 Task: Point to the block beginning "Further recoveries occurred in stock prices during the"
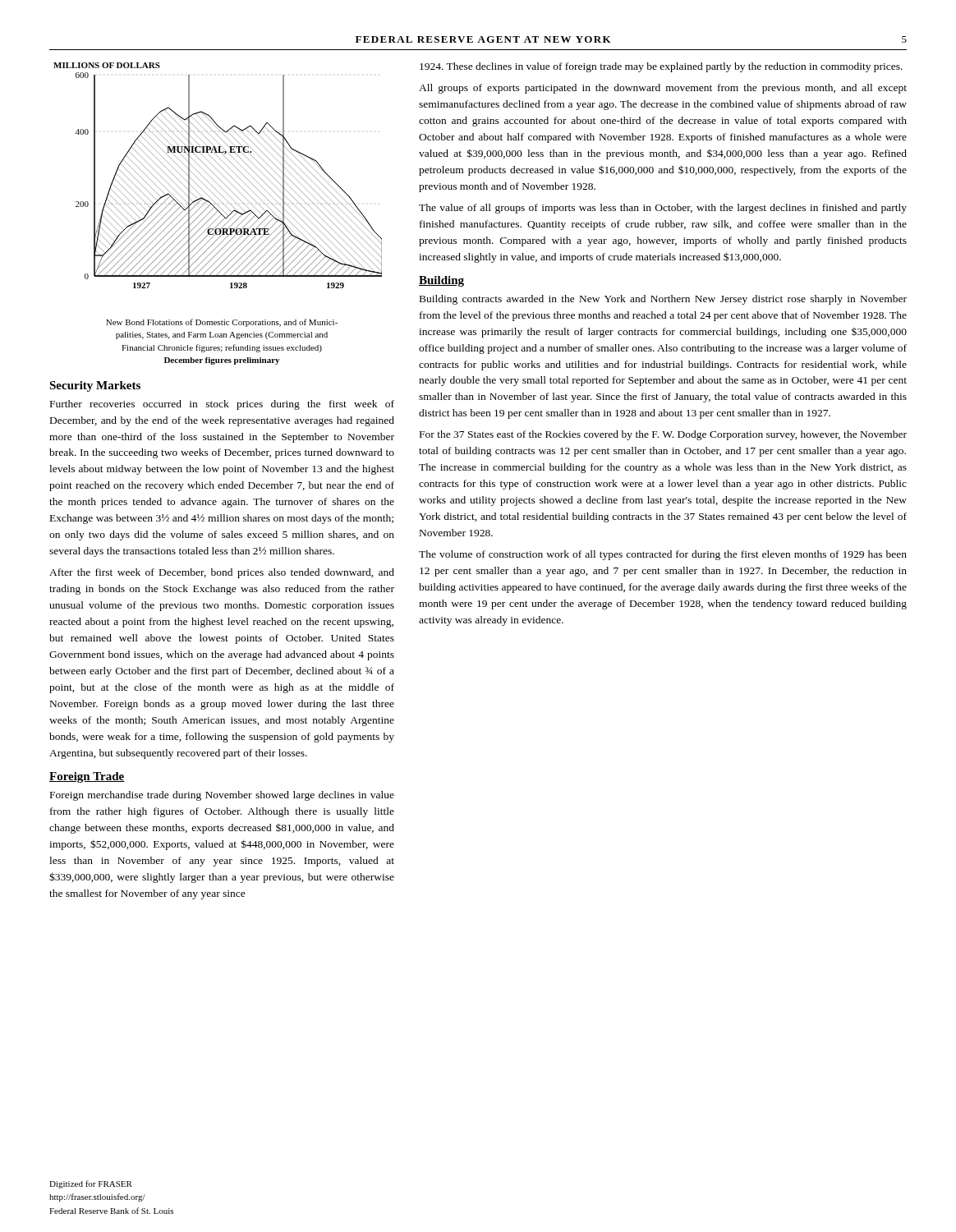[222, 478]
